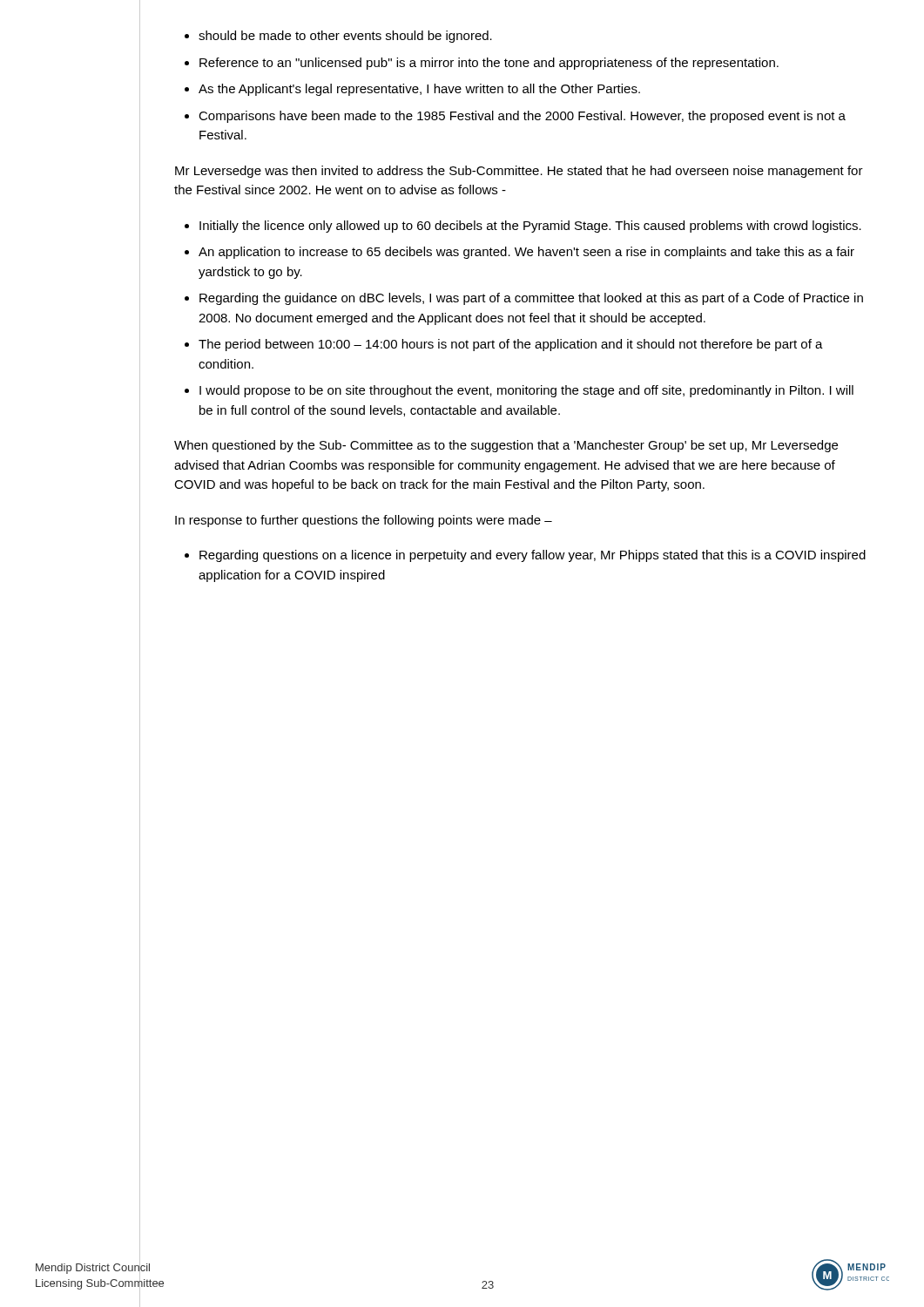Locate the list item that says "Comparisons have been"
This screenshot has height=1307, width=924.
523,125
